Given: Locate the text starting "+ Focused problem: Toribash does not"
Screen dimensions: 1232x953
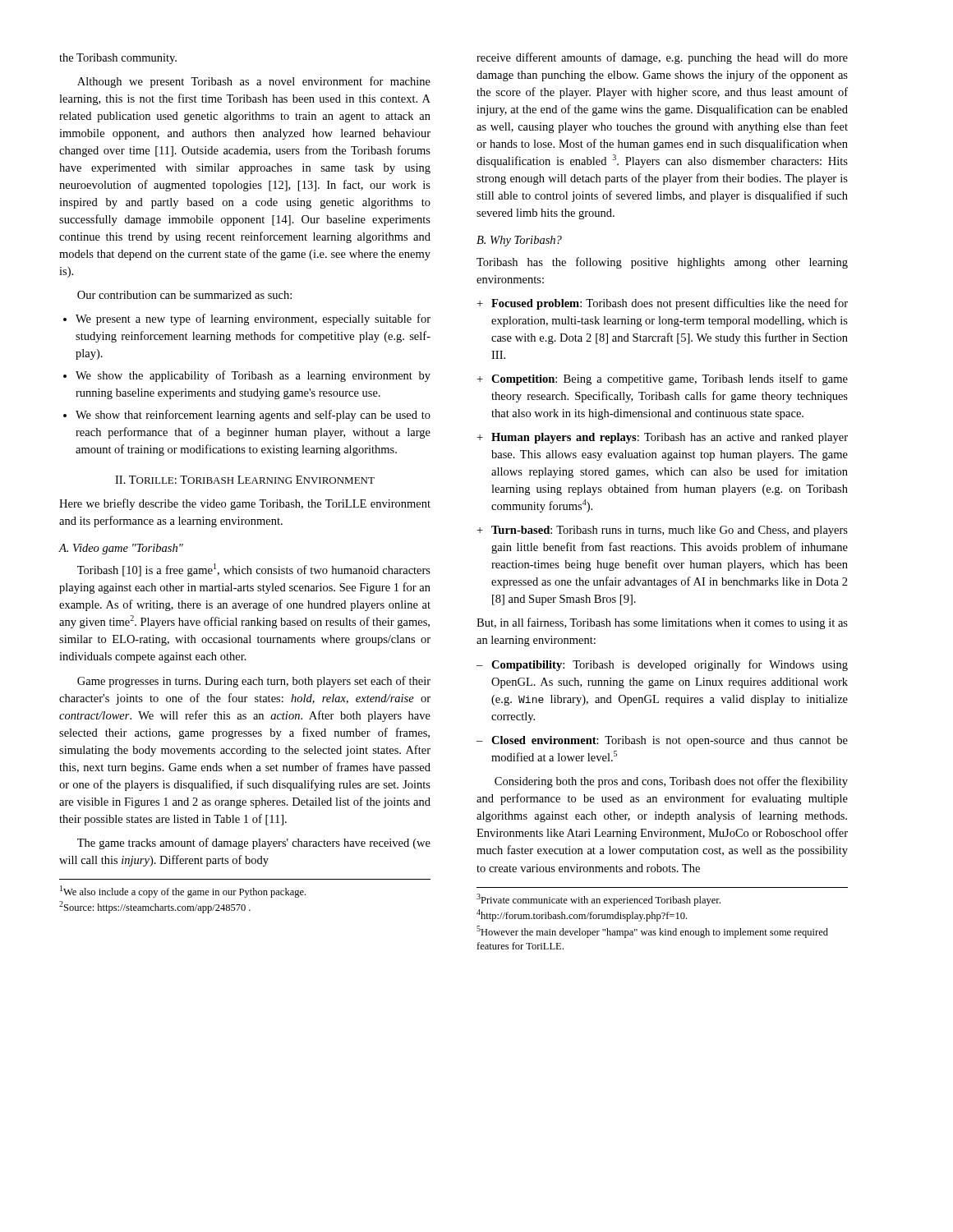Looking at the screenshot, I should 662,328.
